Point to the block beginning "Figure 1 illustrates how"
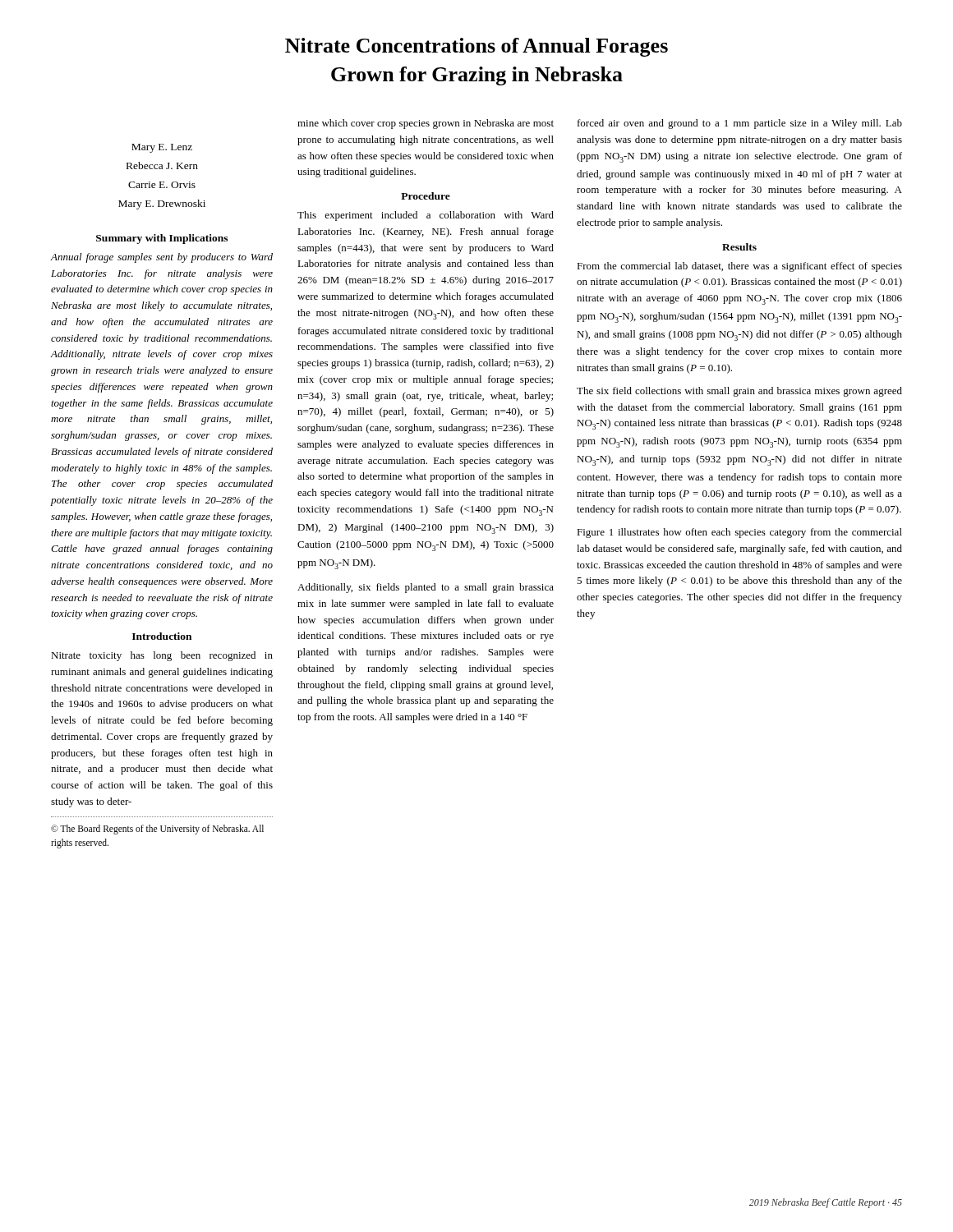The image size is (953, 1232). point(739,573)
